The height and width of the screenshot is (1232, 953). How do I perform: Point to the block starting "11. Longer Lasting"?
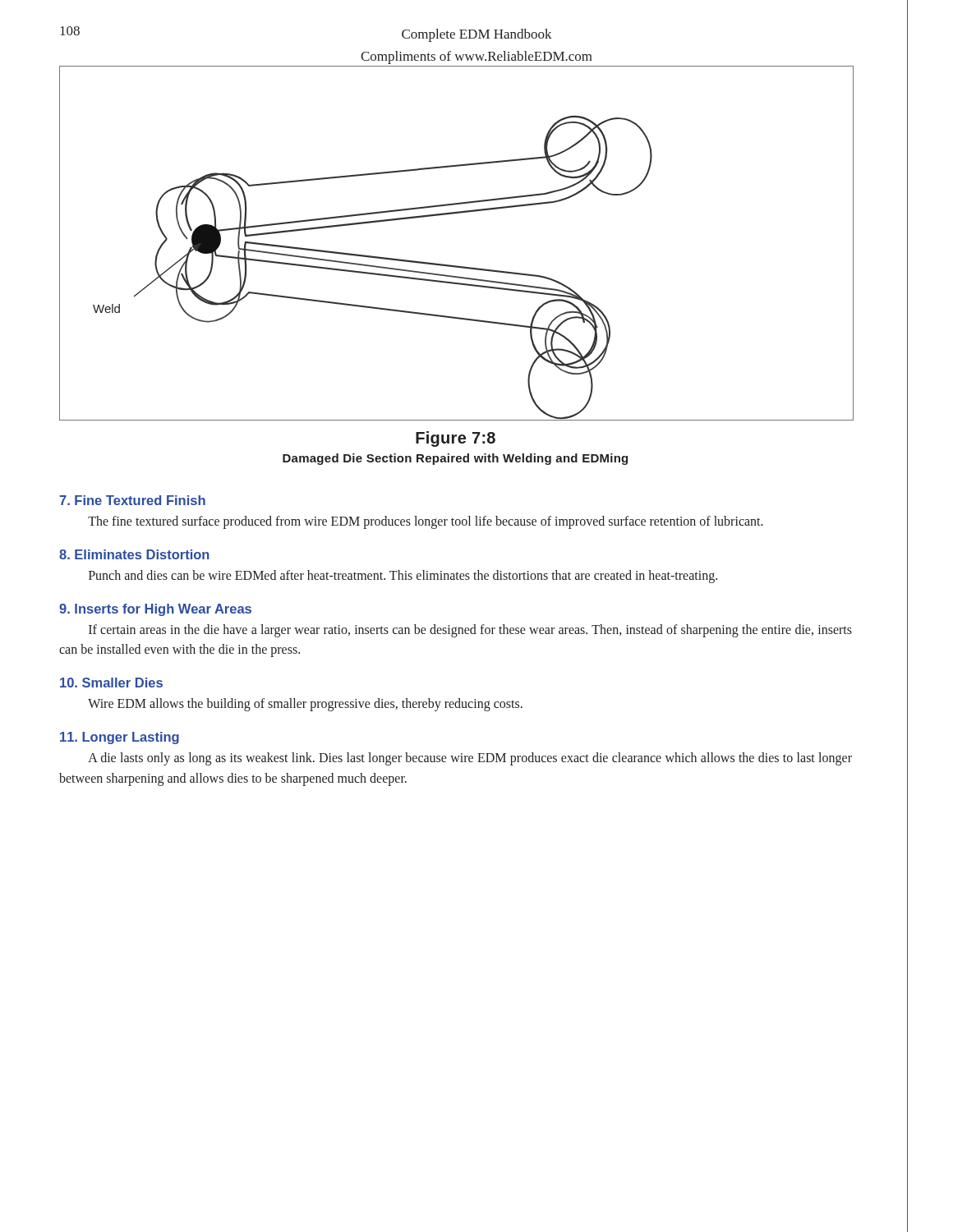(119, 737)
